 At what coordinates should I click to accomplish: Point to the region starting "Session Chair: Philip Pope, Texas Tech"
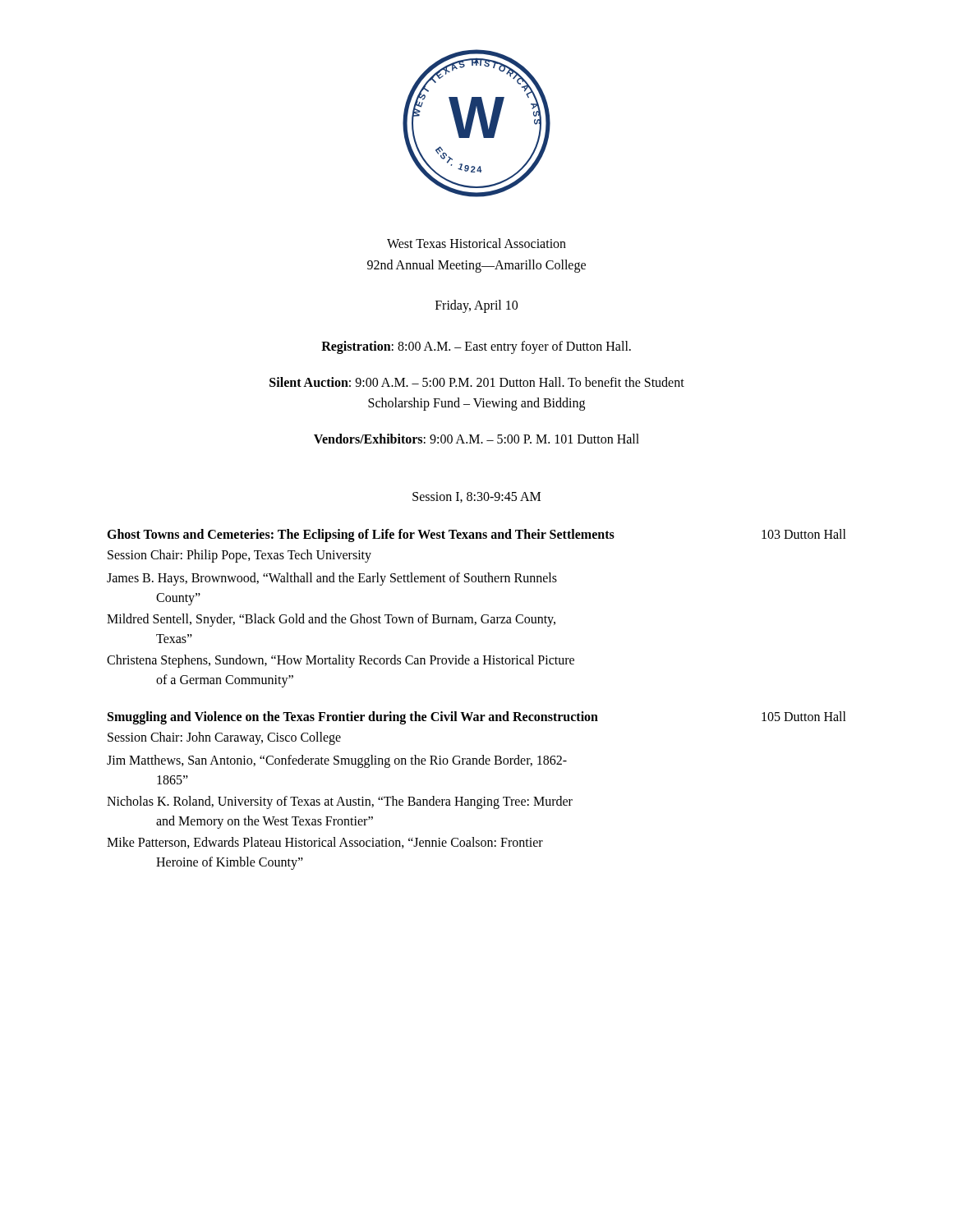coord(239,554)
